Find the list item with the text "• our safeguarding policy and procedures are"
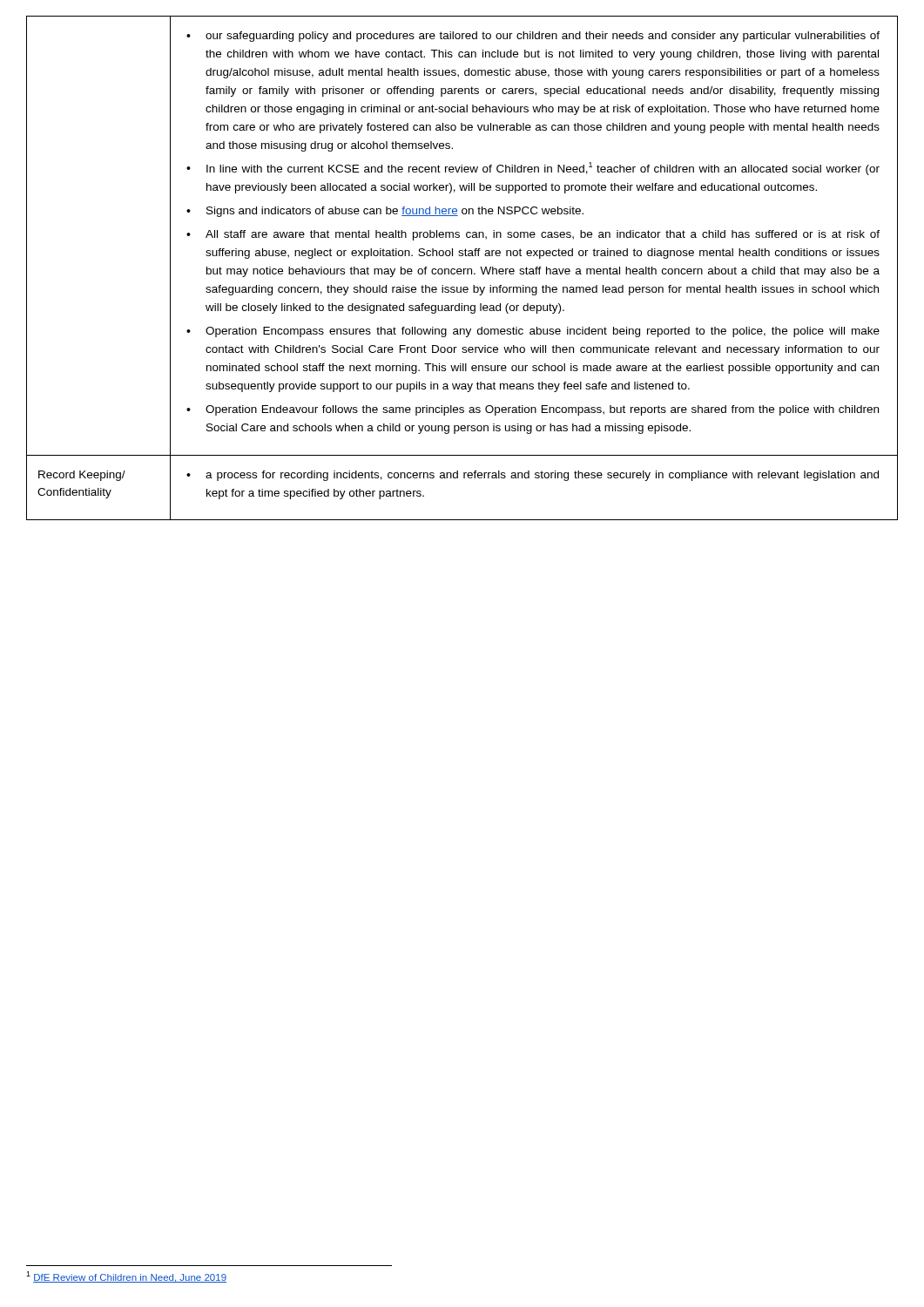Viewport: 924px width, 1307px height. pyautogui.click(x=533, y=91)
